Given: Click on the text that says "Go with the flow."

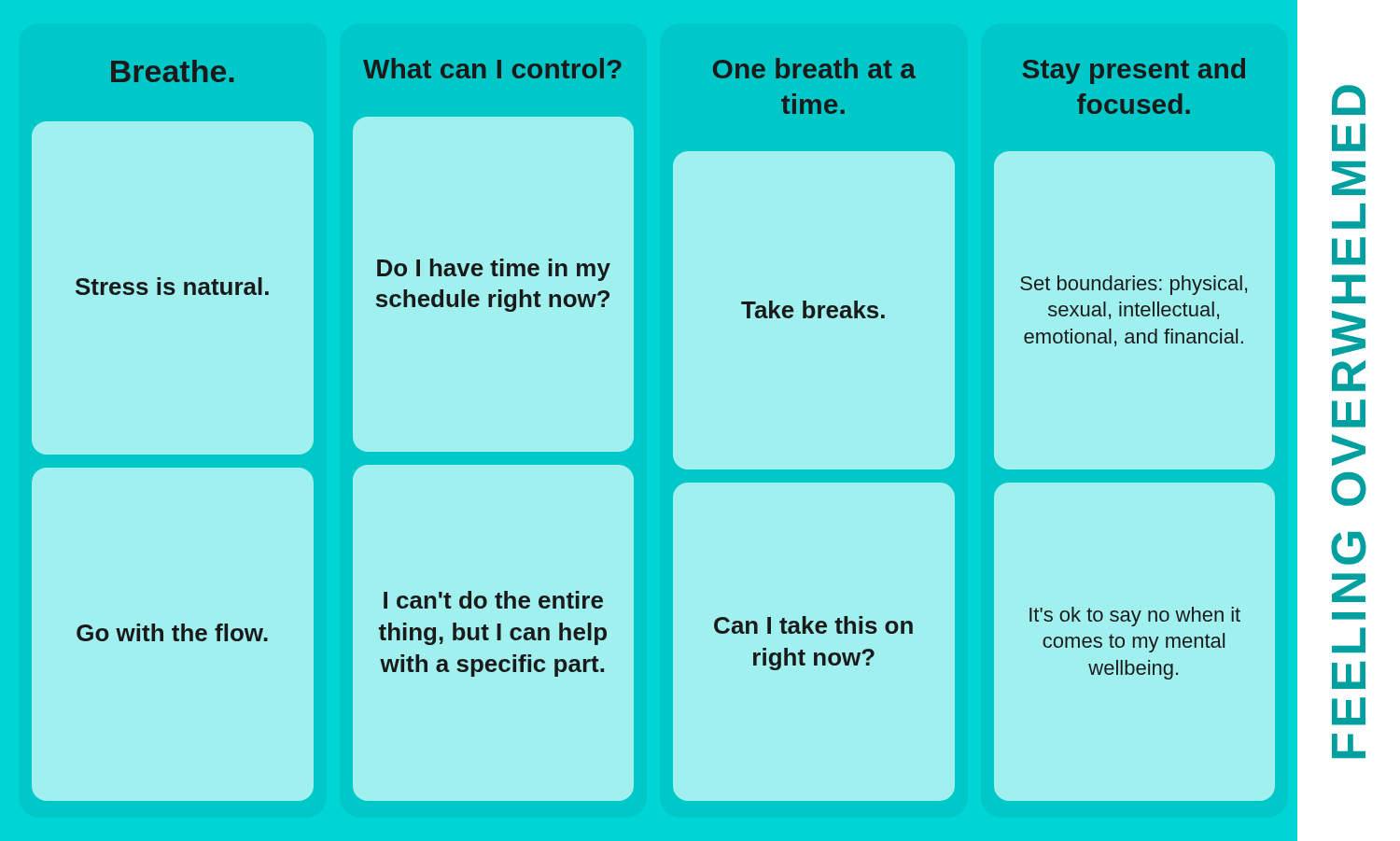Looking at the screenshot, I should 172,633.
